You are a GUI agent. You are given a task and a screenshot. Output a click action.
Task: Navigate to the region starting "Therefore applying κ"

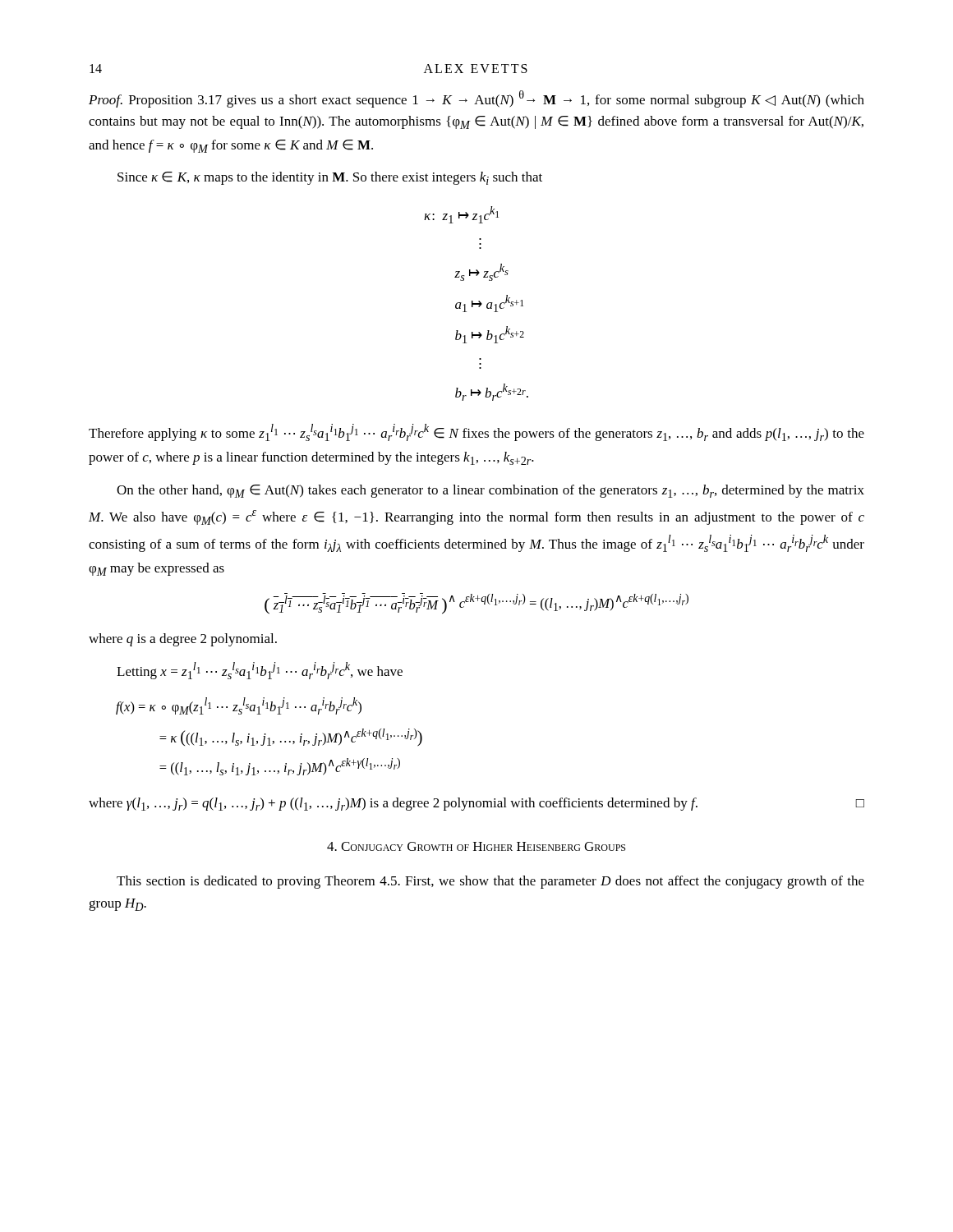tap(476, 445)
